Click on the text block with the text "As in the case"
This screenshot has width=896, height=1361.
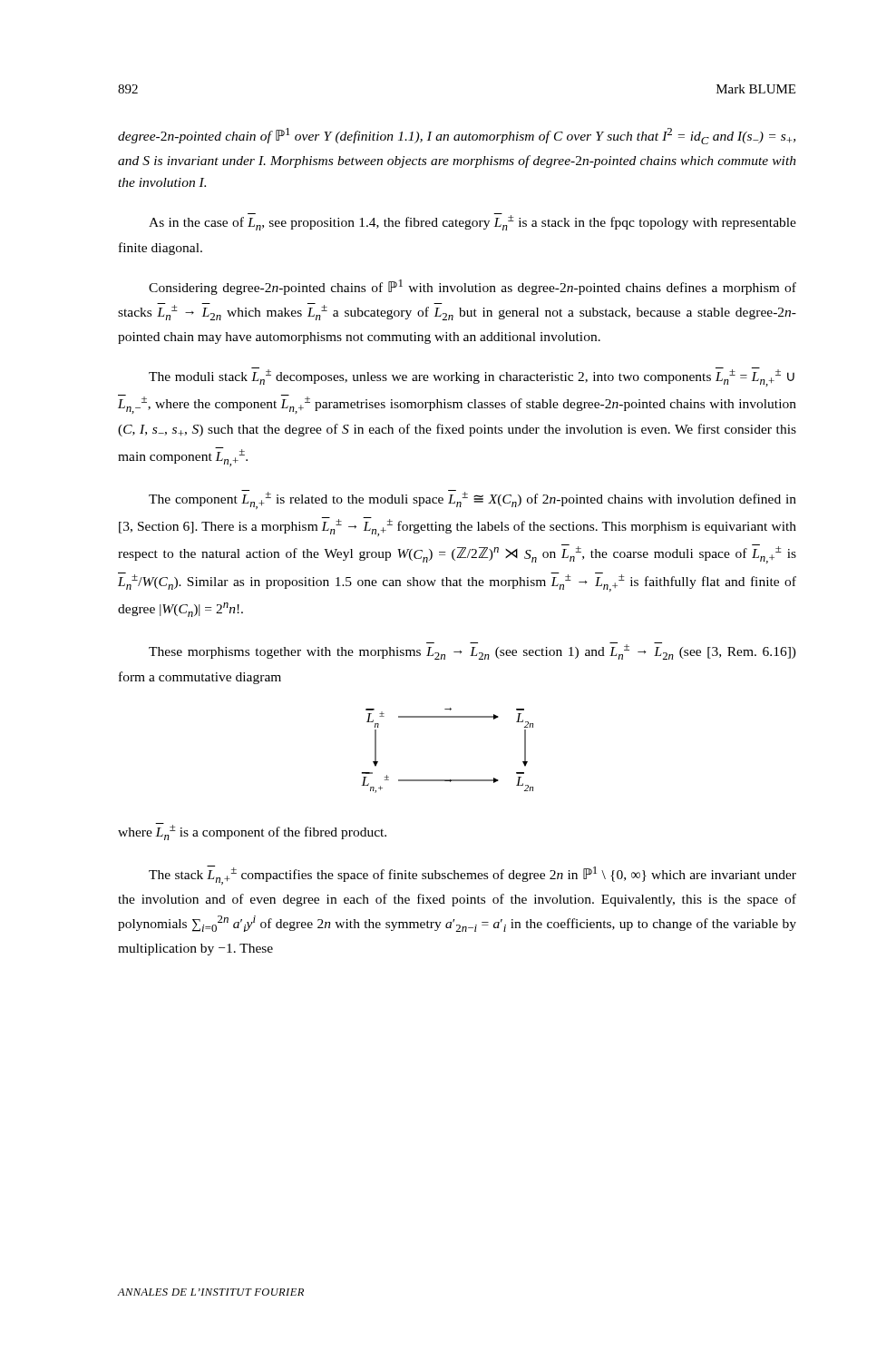click(457, 234)
